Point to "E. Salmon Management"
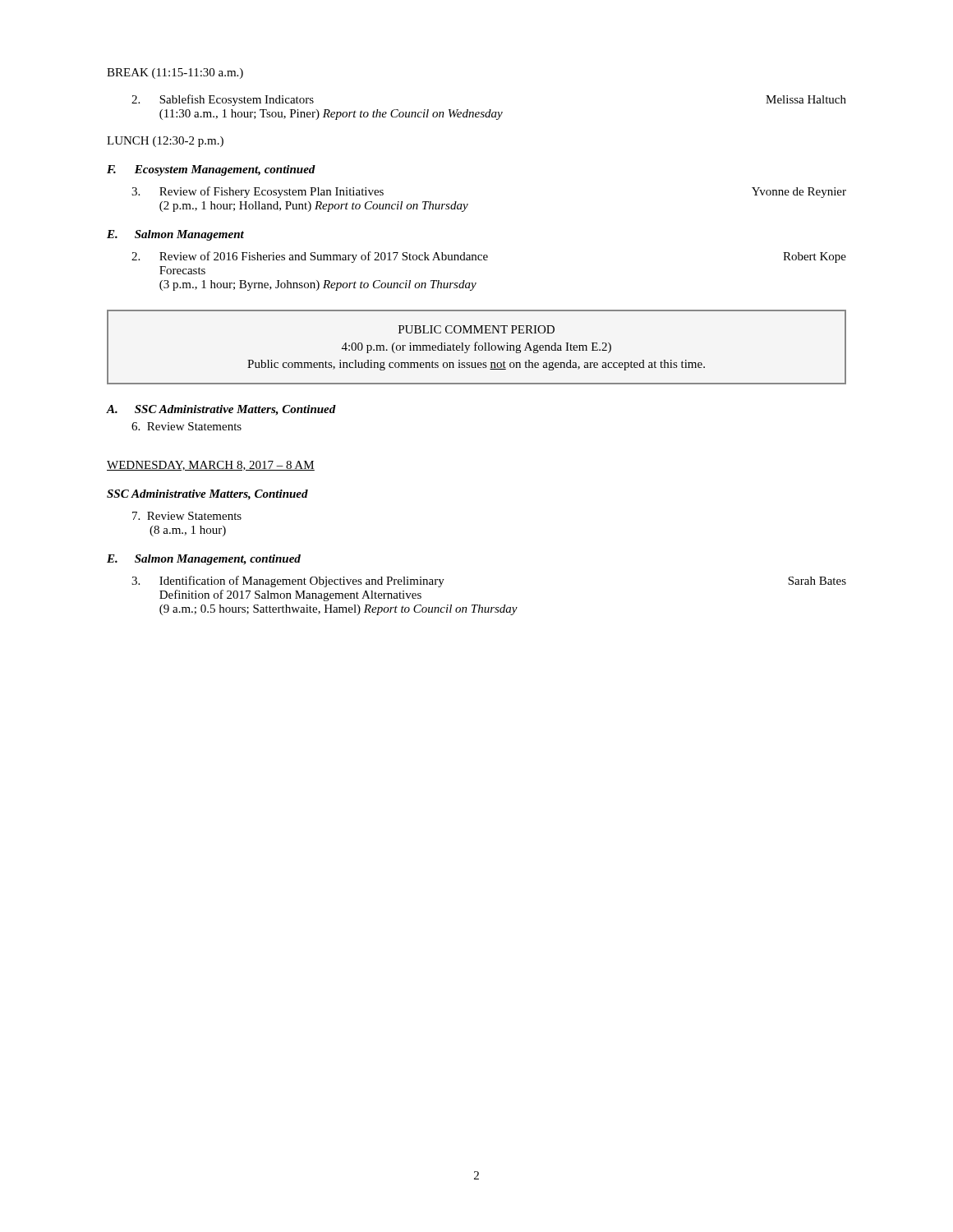953x1232 pixels. 175,235
